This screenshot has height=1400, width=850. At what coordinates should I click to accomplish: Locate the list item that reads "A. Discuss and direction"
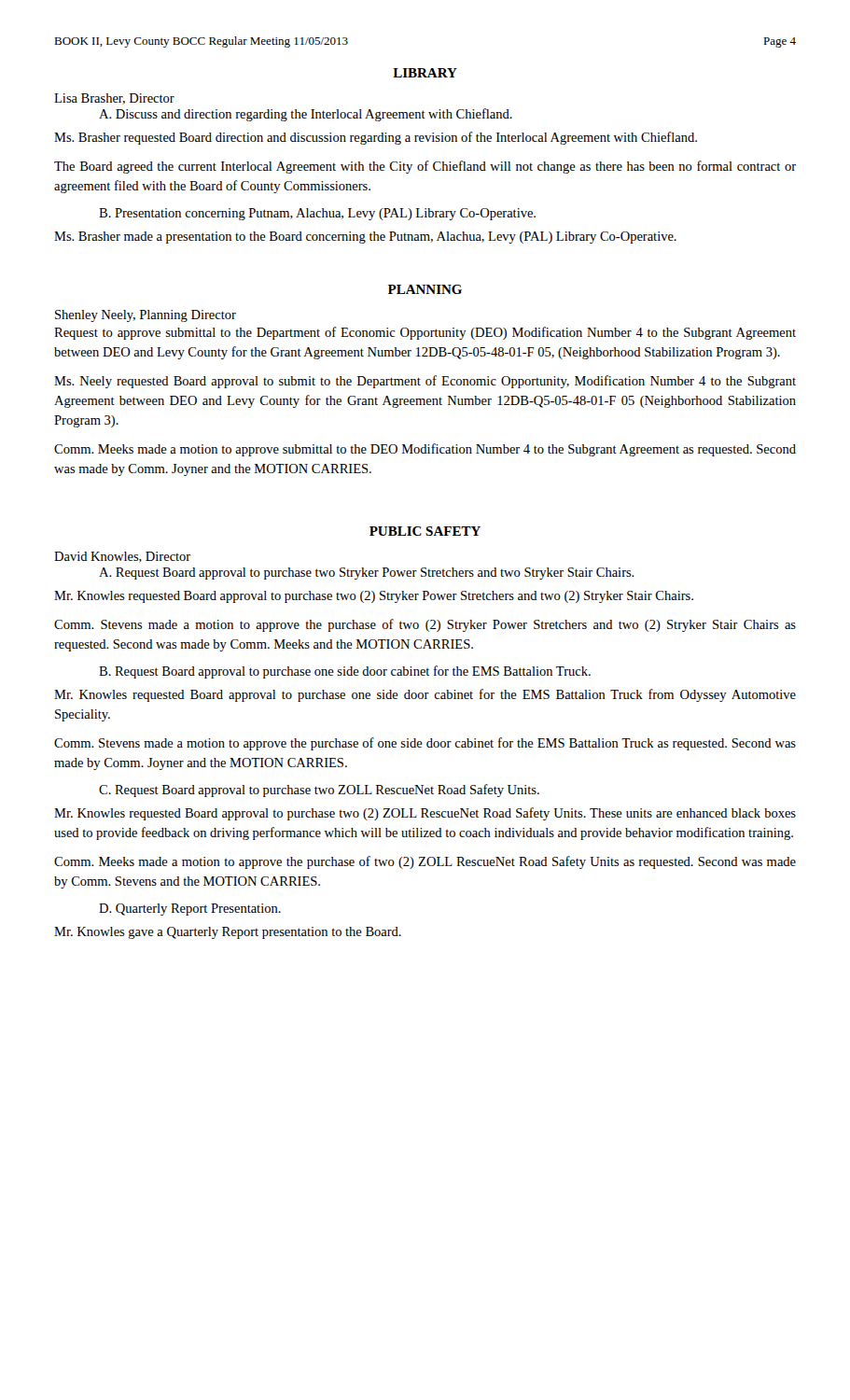(x=306, y=114)
